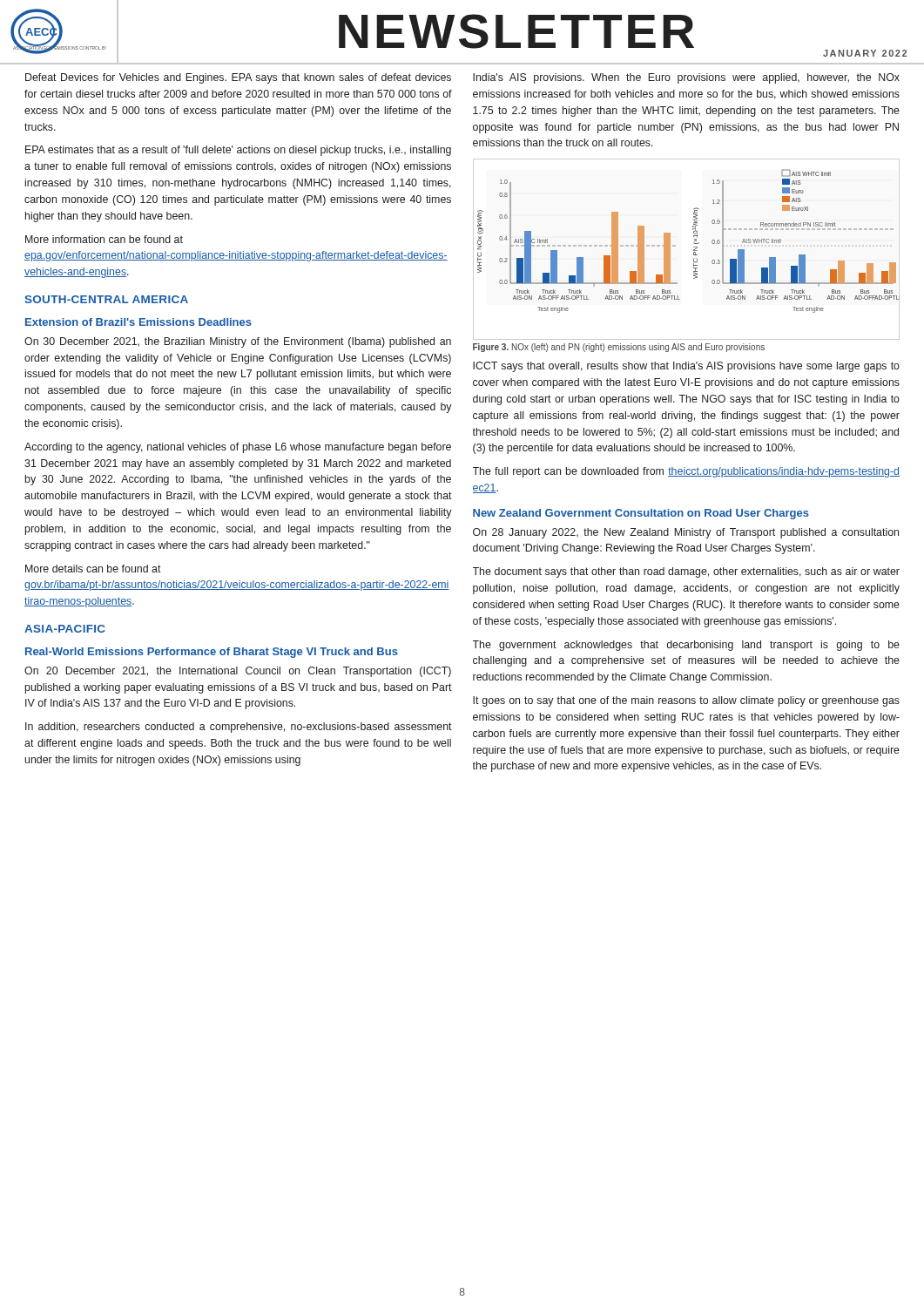Find the section header containing "Extension of Brazil's Emissions Deadlines"
Image resolution: width=924 pixels, height=1307 pixels.
pos(138,322)
